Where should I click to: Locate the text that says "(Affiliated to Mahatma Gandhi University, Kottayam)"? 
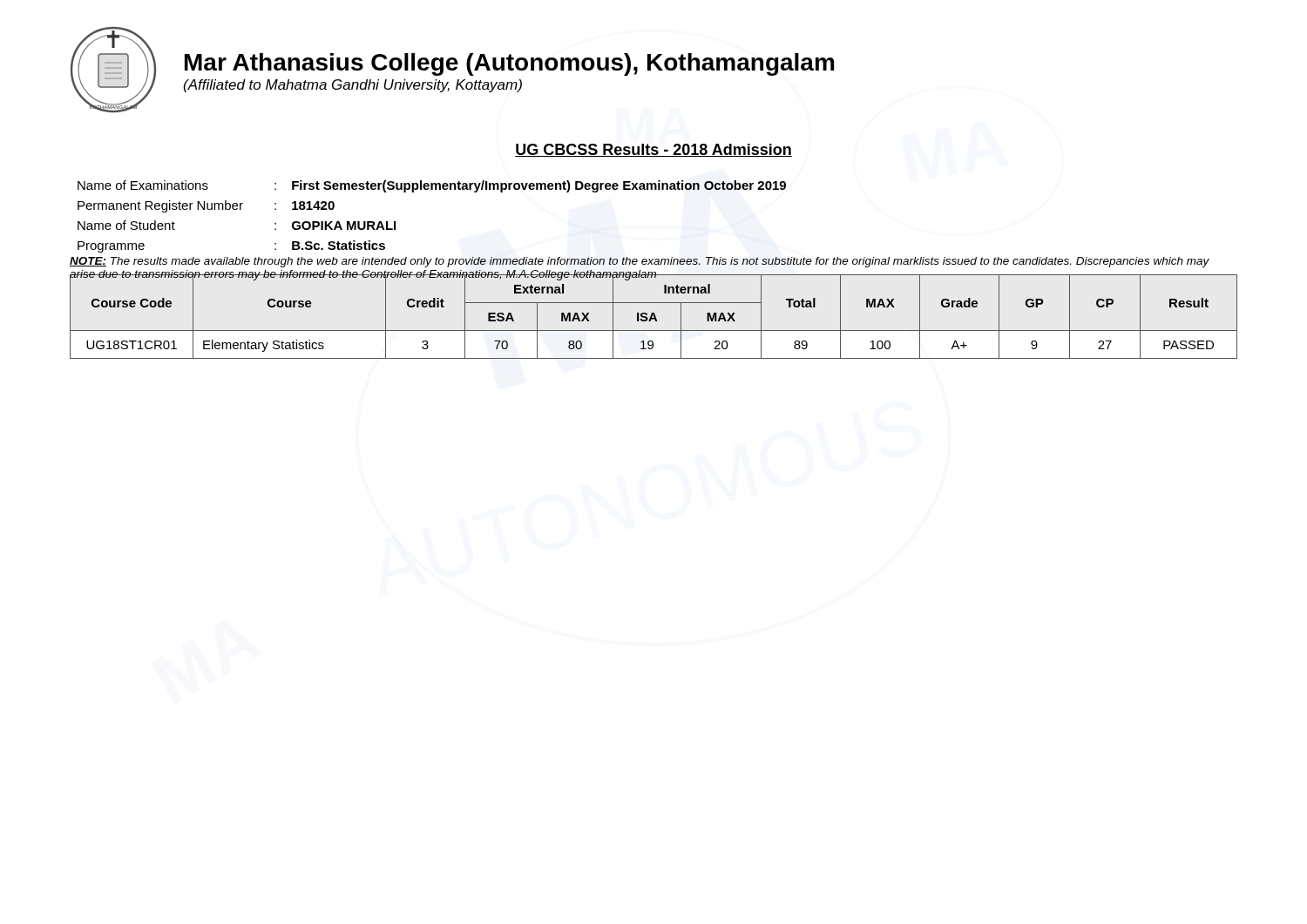353,85
